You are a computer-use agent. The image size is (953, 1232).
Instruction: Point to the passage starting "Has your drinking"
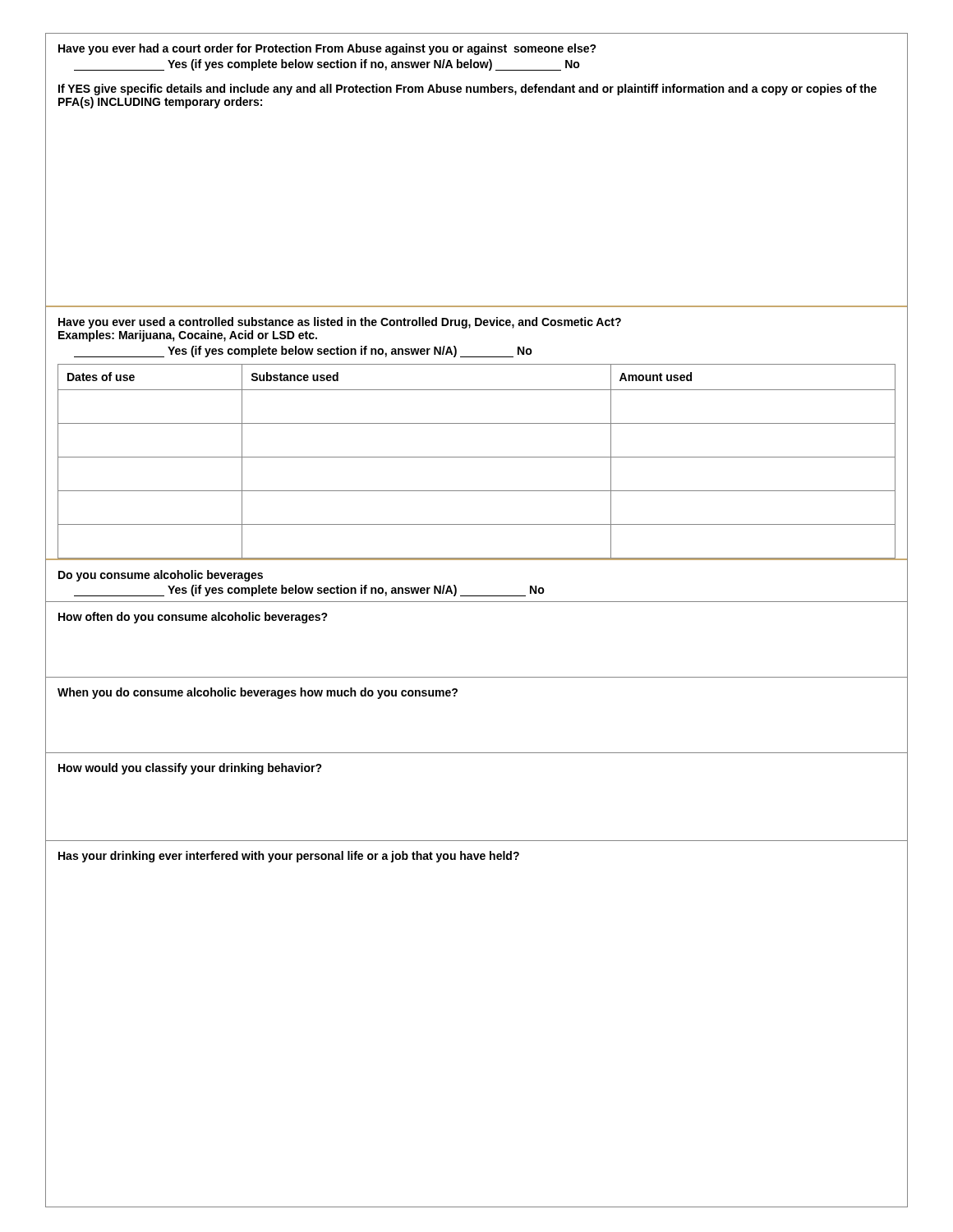(289, 856)
